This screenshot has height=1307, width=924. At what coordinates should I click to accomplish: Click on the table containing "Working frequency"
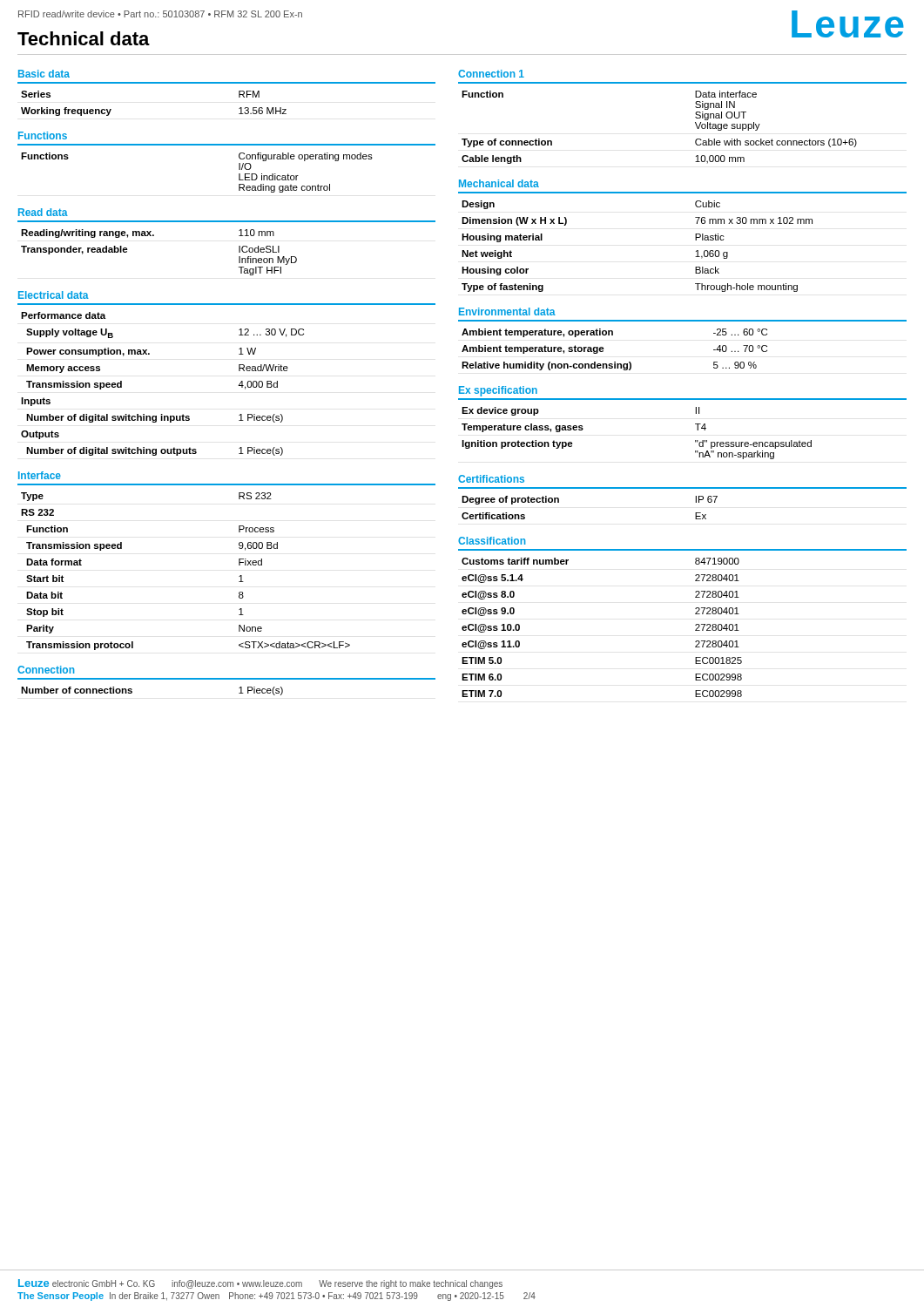pos(226,103)
